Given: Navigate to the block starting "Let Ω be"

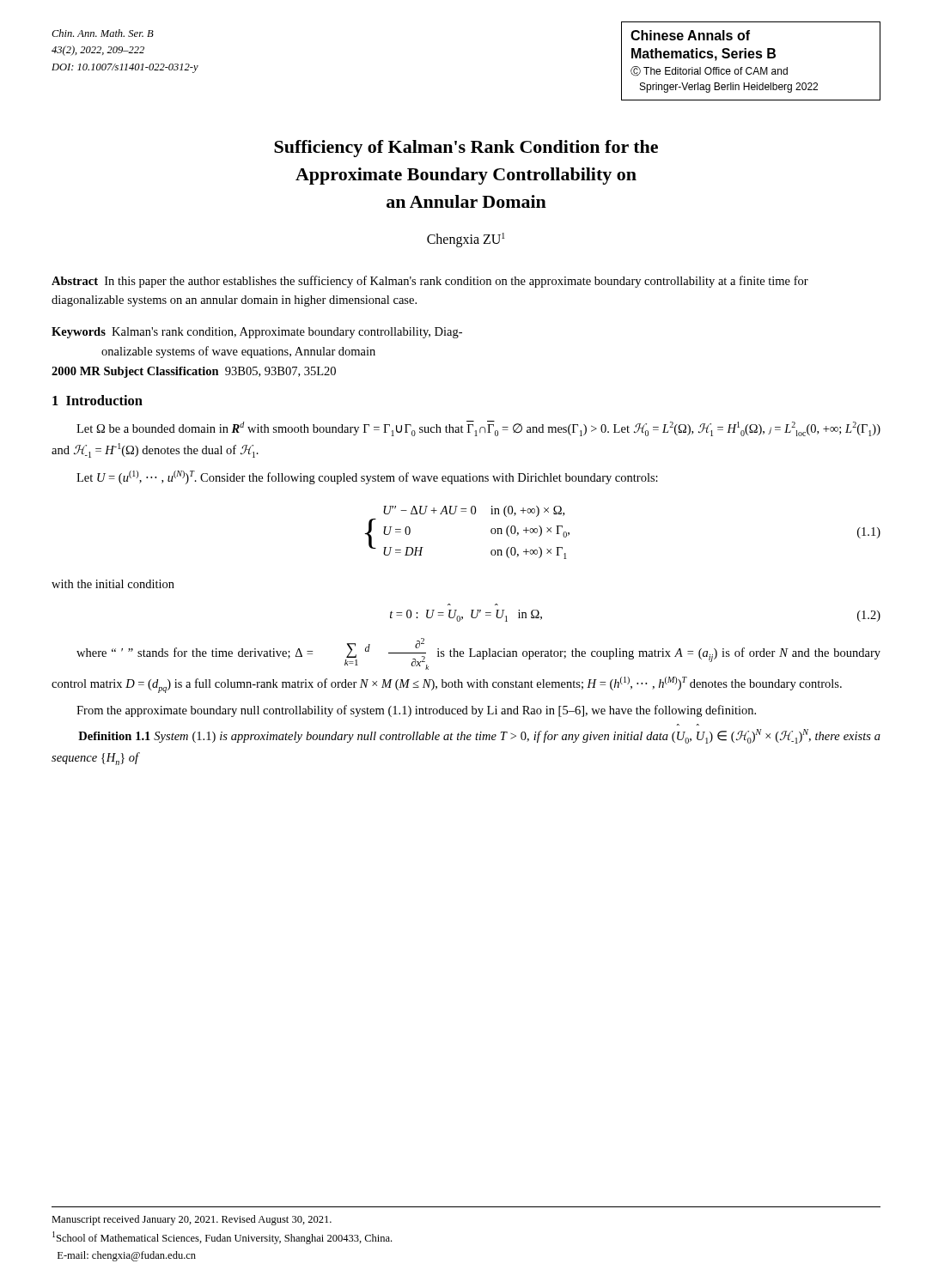Looking at the screenshot, I should click(466, 440).
